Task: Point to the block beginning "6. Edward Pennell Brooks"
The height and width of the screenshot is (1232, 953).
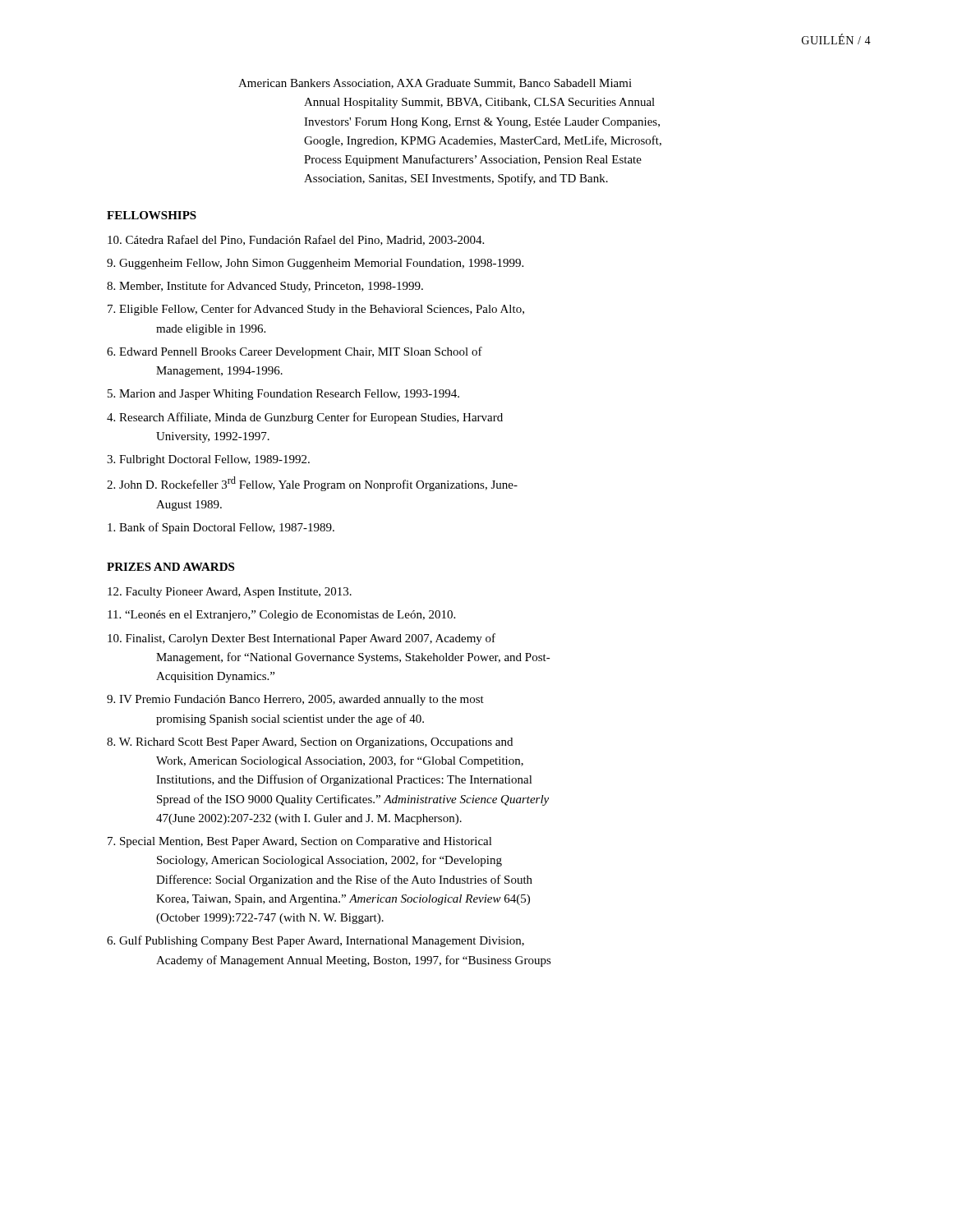Action: pyautogui.click(x=489, y=363)
